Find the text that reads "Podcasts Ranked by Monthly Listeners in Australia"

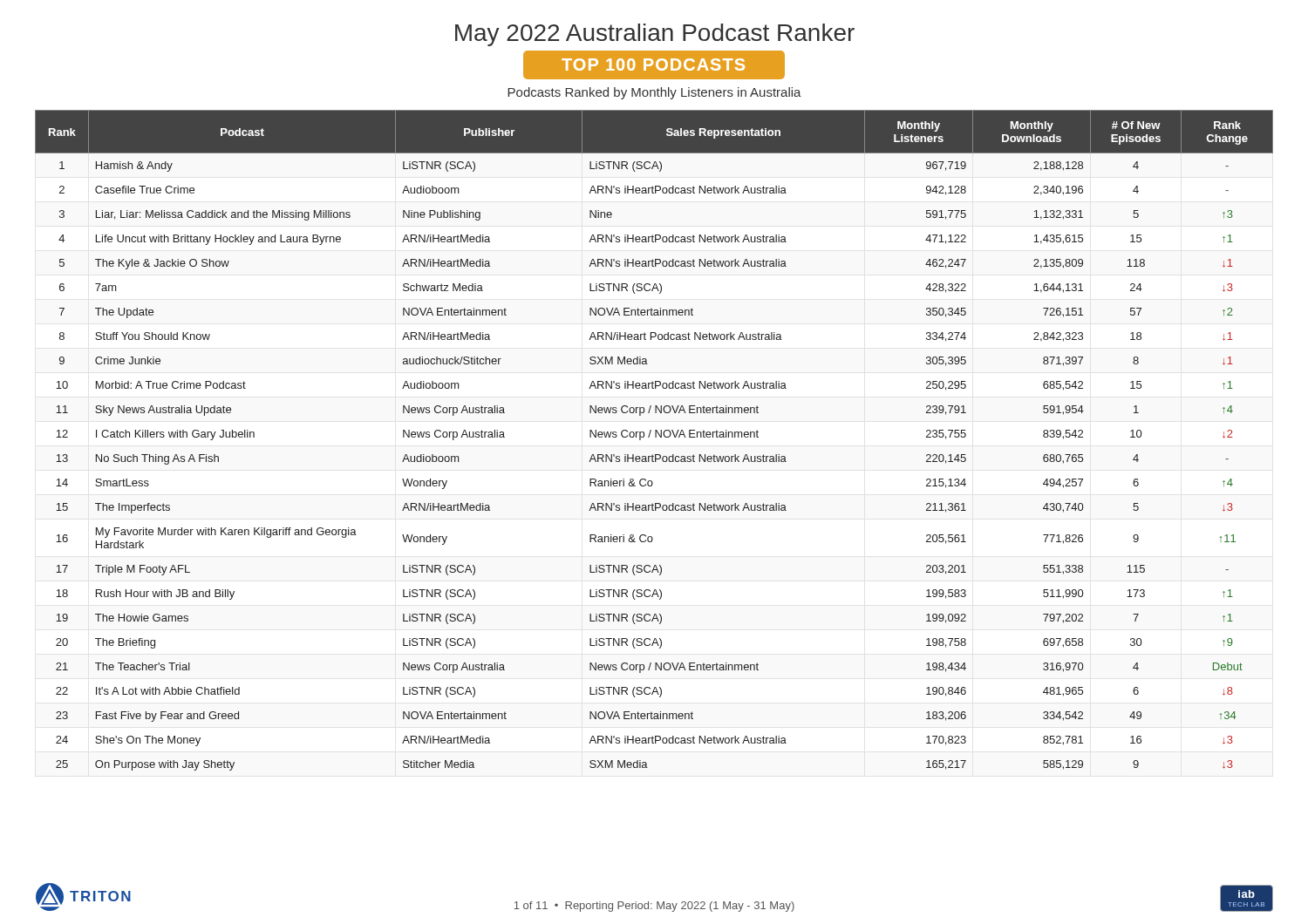(x=654, y=92)
